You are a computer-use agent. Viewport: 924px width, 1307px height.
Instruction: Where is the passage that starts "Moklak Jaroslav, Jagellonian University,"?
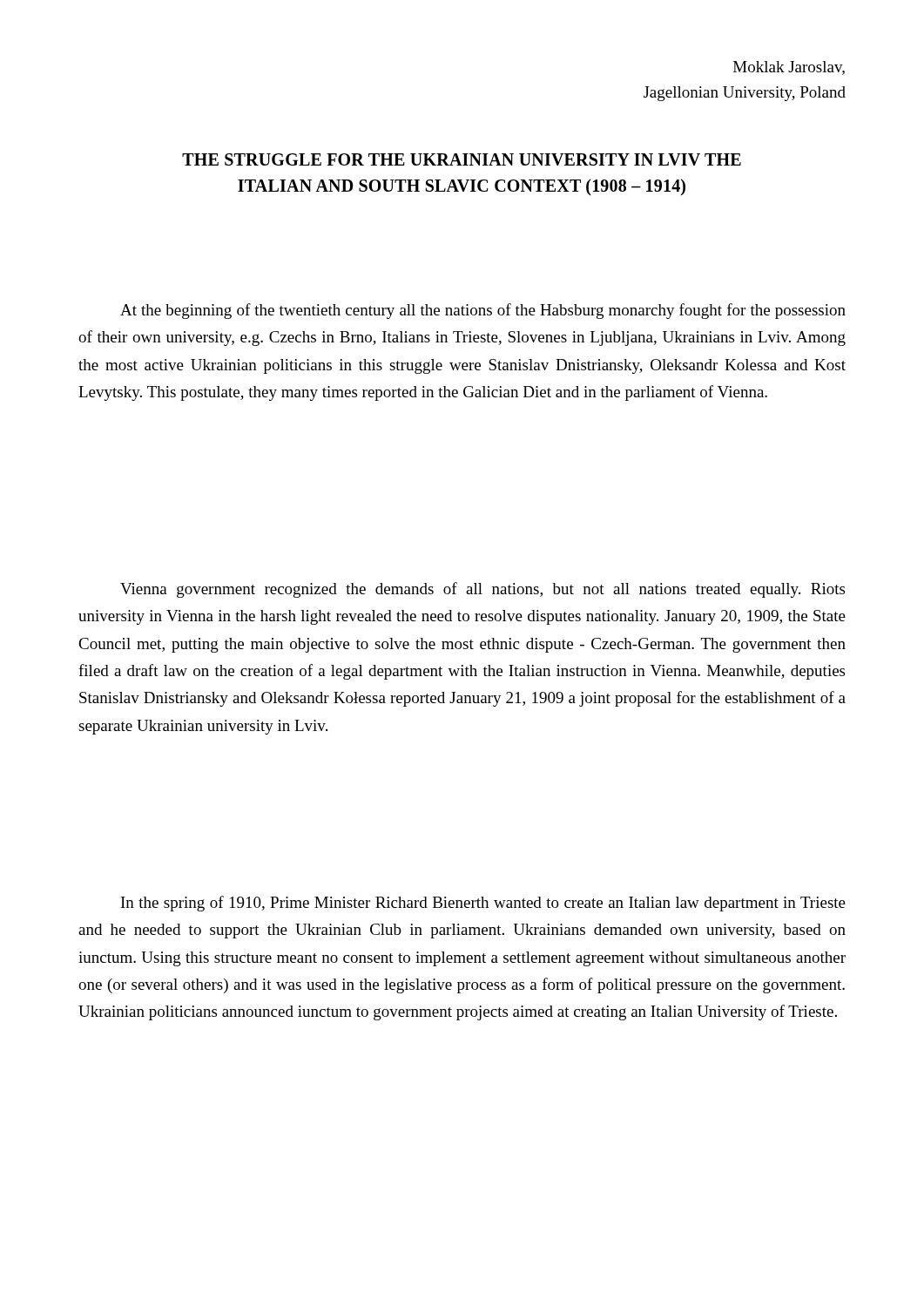(744, 79)
